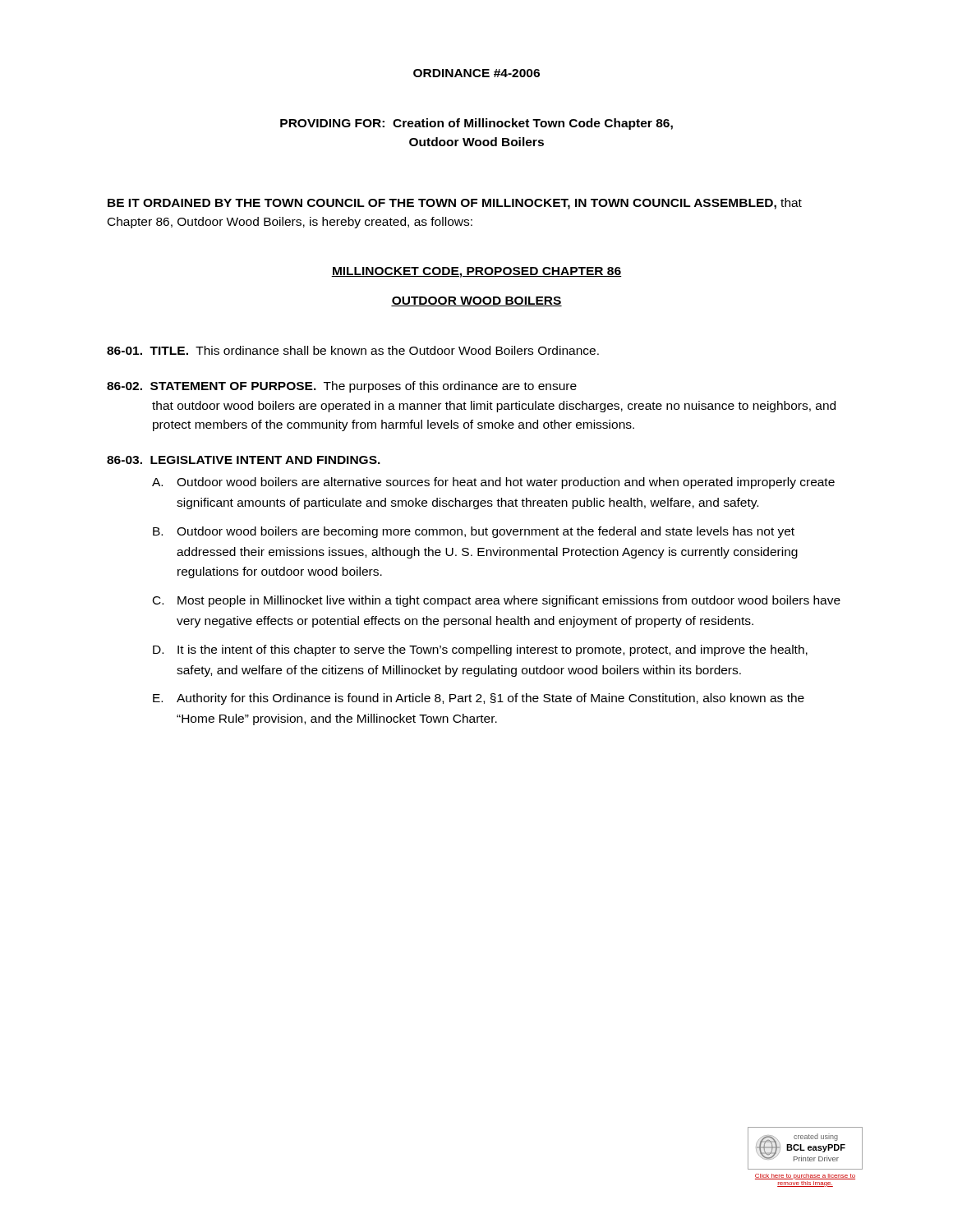The width and height of the screenshot is (953, 1232).
Task: Find the block starting "A. Outdoor wood boilers are alternative"
Action: point(499,493)
